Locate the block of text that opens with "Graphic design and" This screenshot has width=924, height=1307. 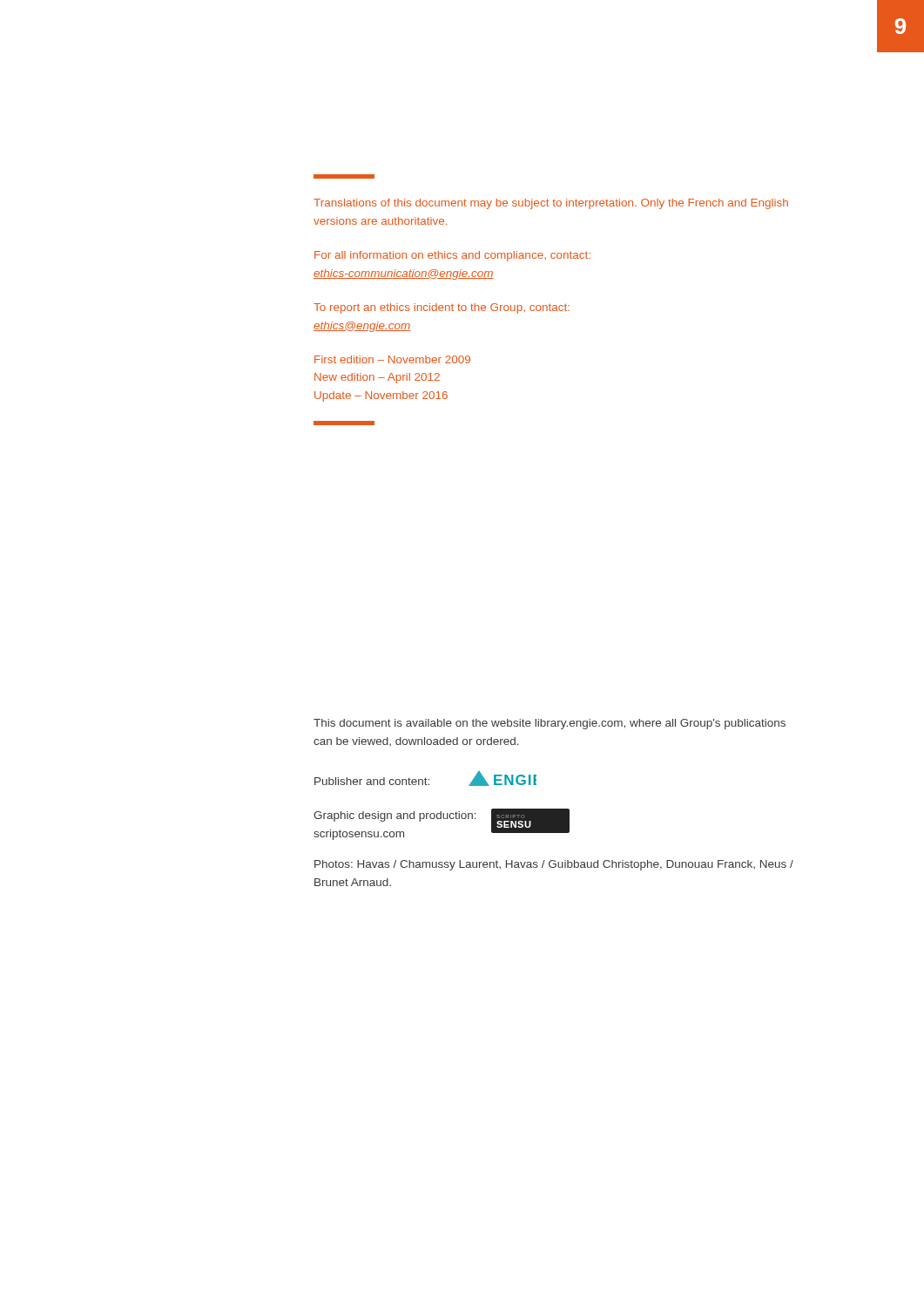[395, 824]
